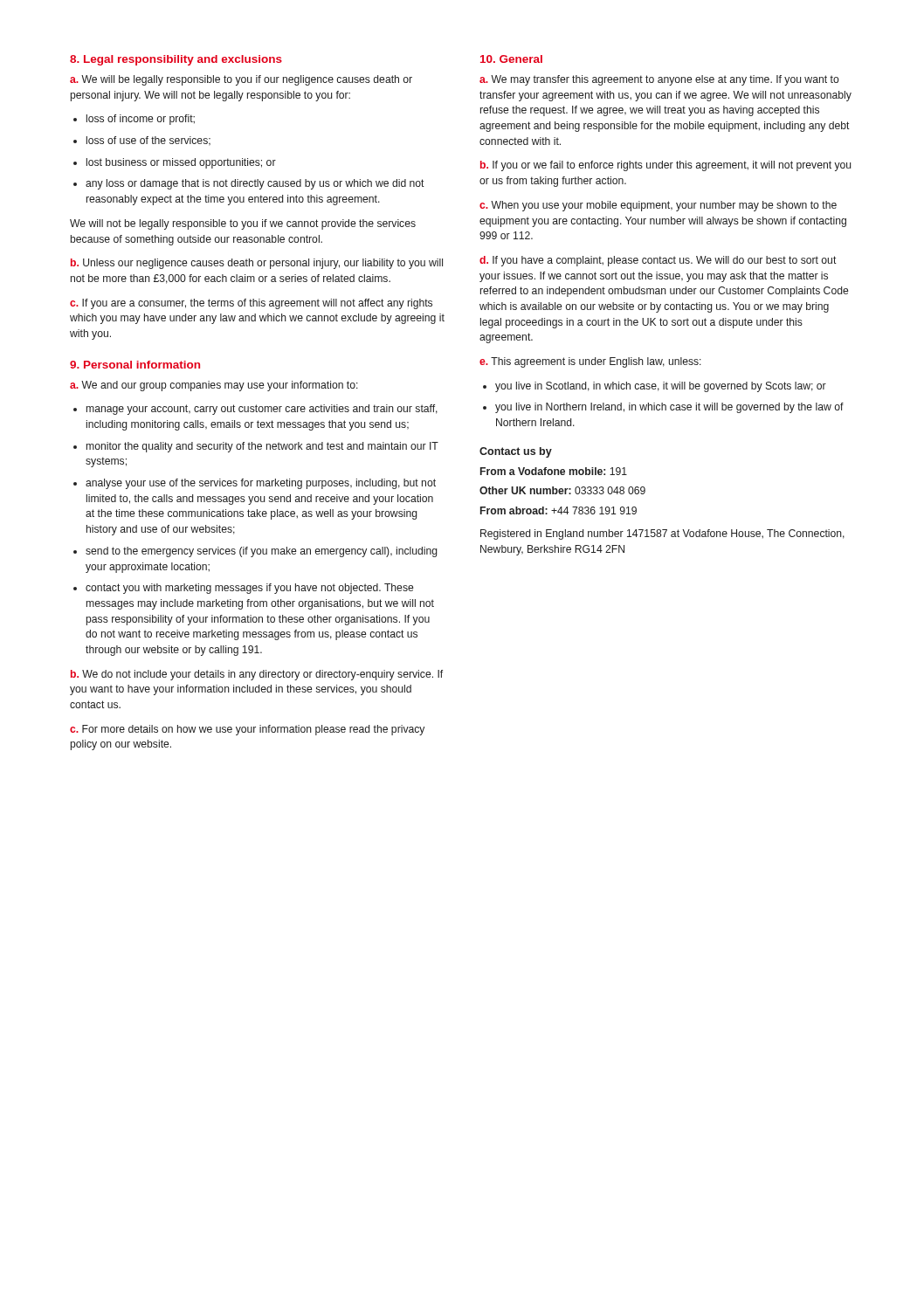Click the passage that begins "e. This agreement is under English law,"
The width and height of the screenshot is (924, 1310).
pos(591,362)
